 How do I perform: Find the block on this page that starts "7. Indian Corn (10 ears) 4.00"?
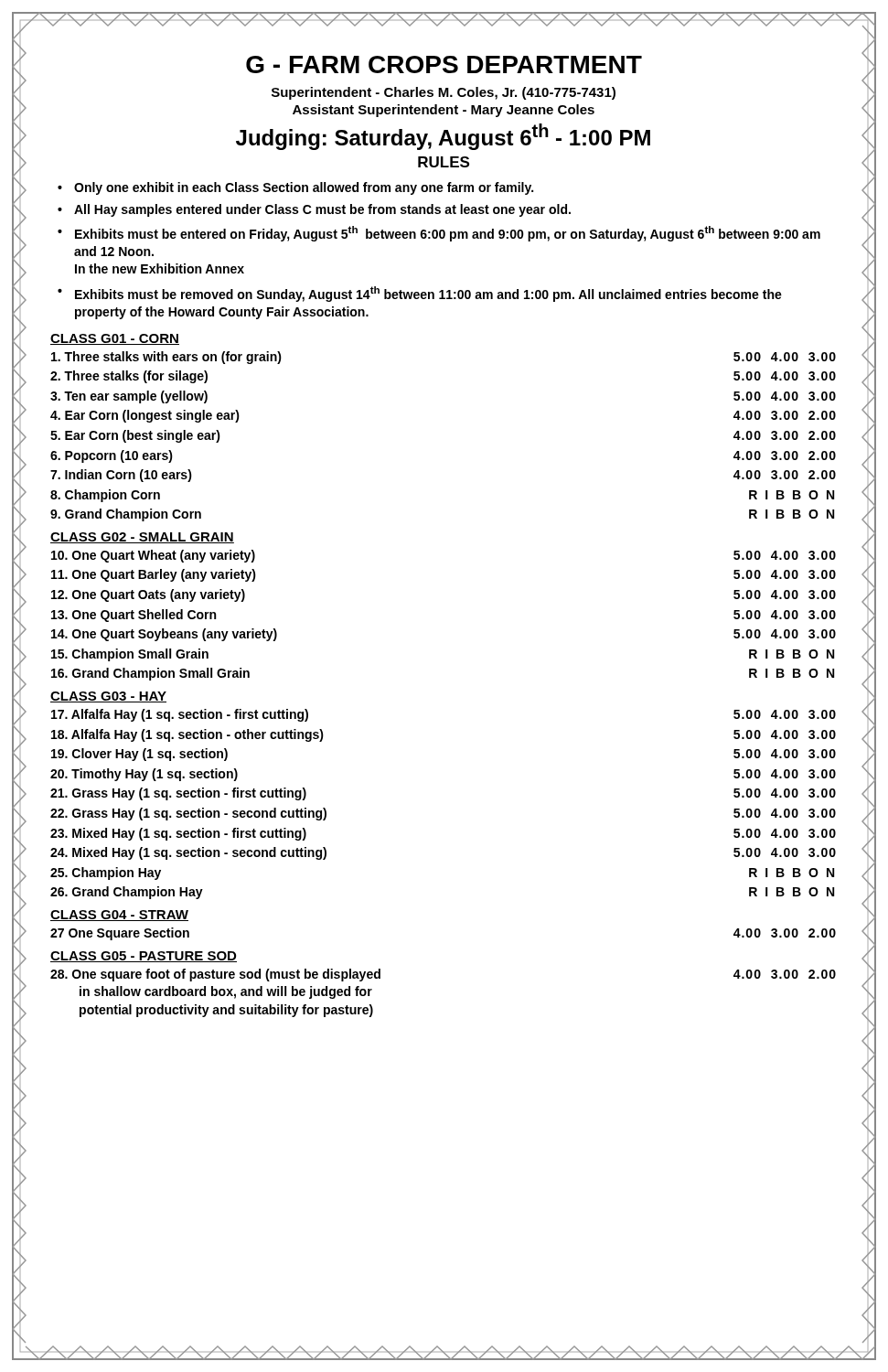tap(116, 475)
